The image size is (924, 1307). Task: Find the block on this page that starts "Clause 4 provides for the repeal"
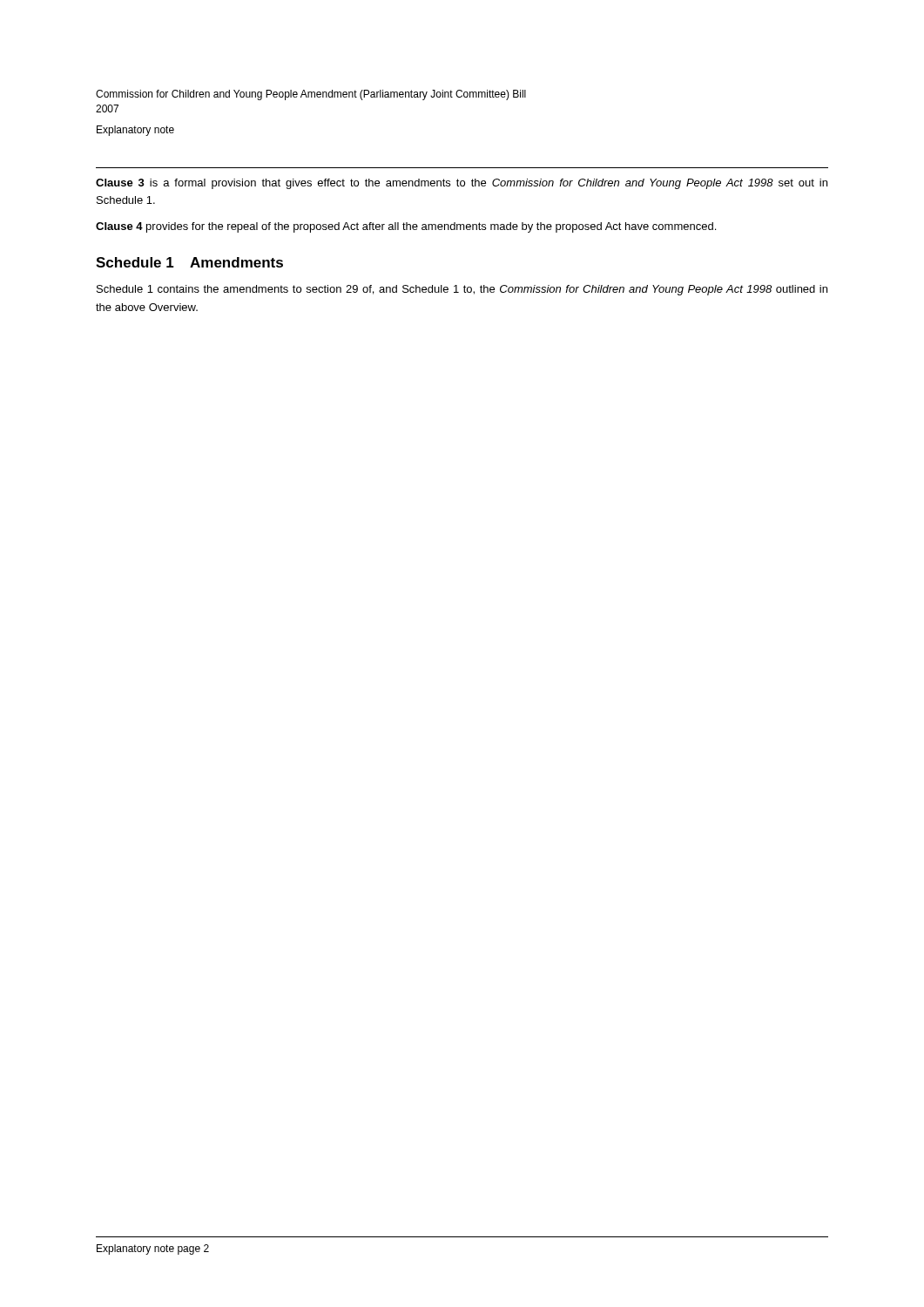coord(406,226)
